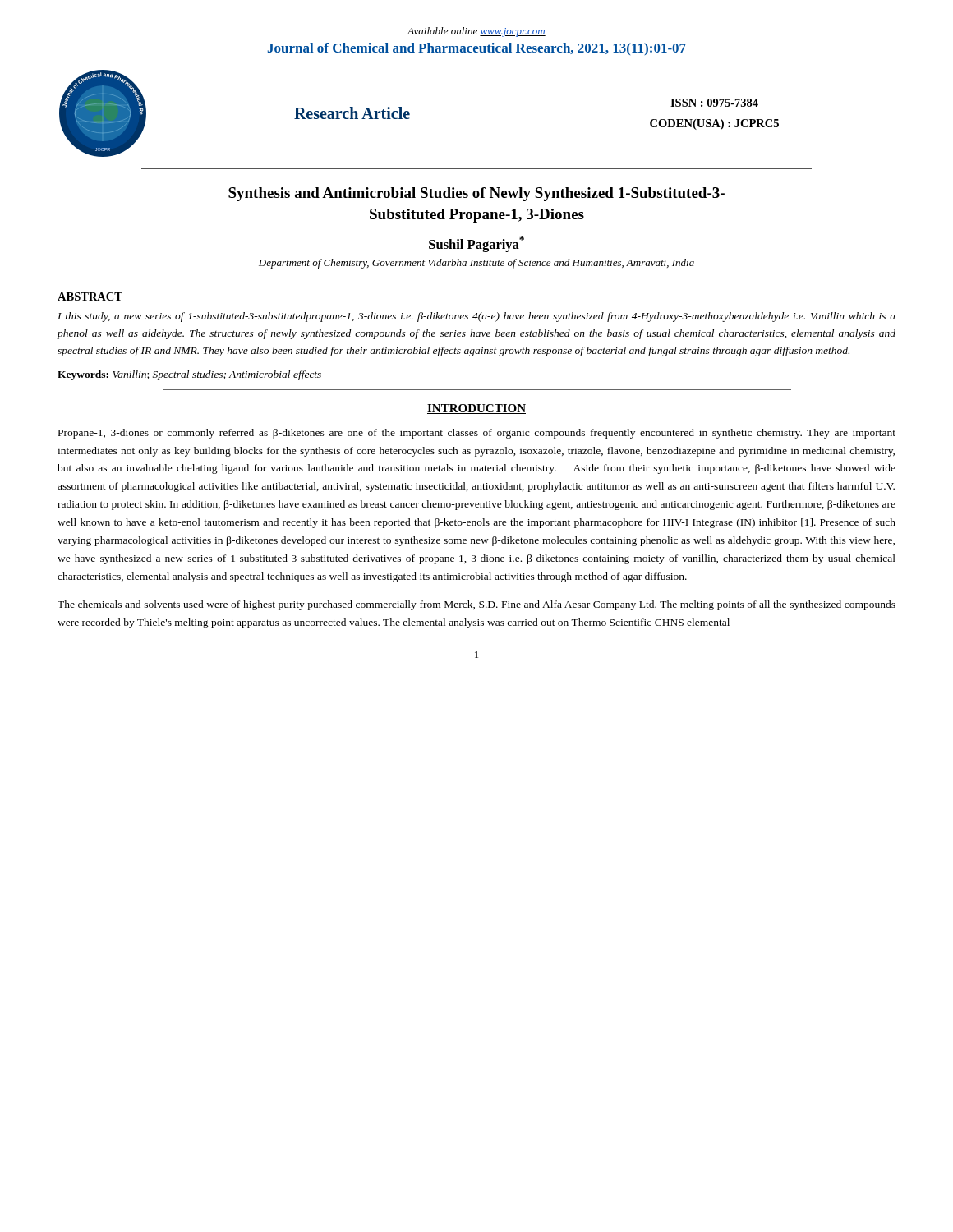The width and height of the screenshot is (953, 1232).
Task: Locate the title that opens with "Synthesis and Antimicrobial Studies of Newly Synthesized 1-Substituted-3-Substituted"
Action: [x=476, y=203]
